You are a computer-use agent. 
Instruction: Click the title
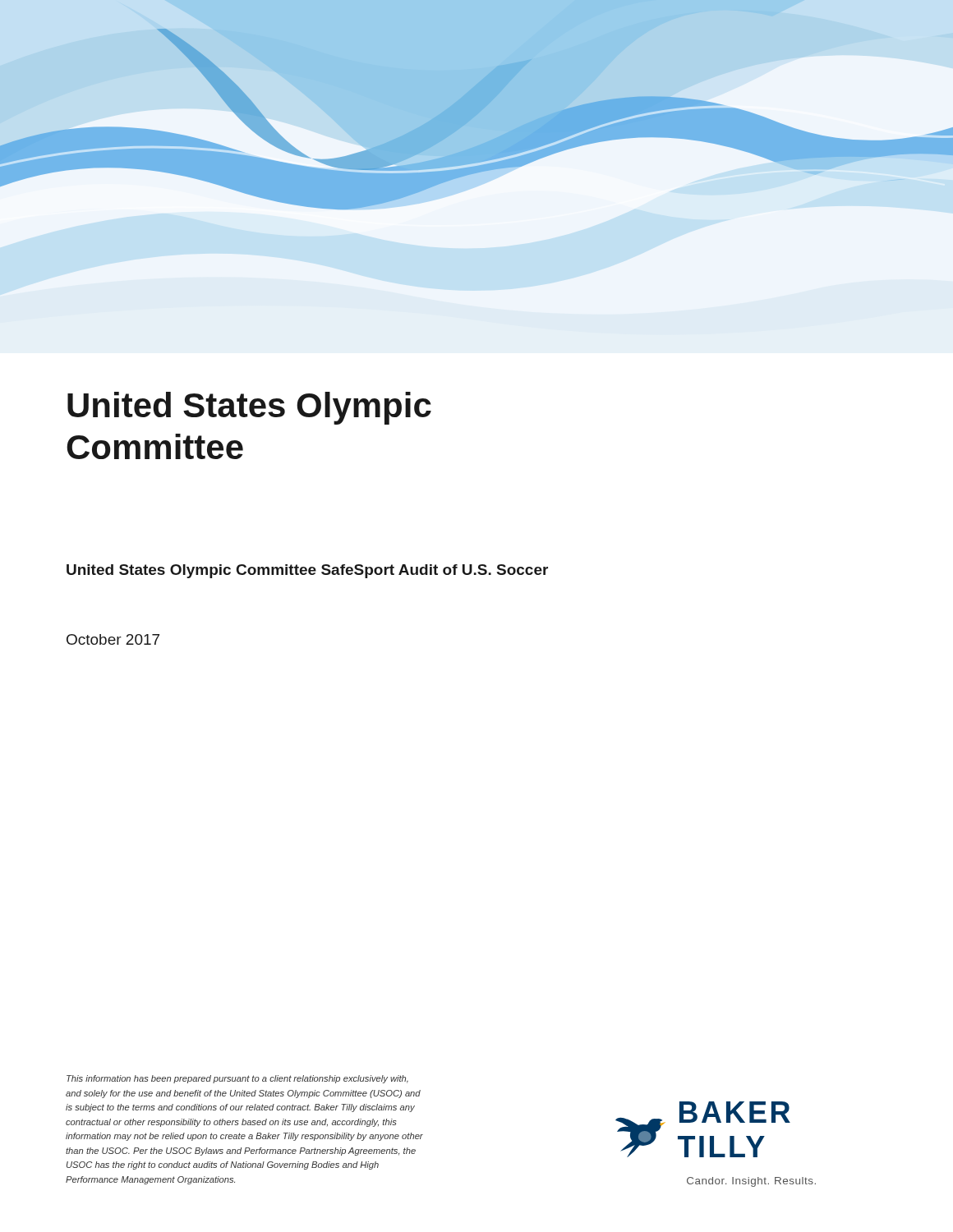coord(329,426)
